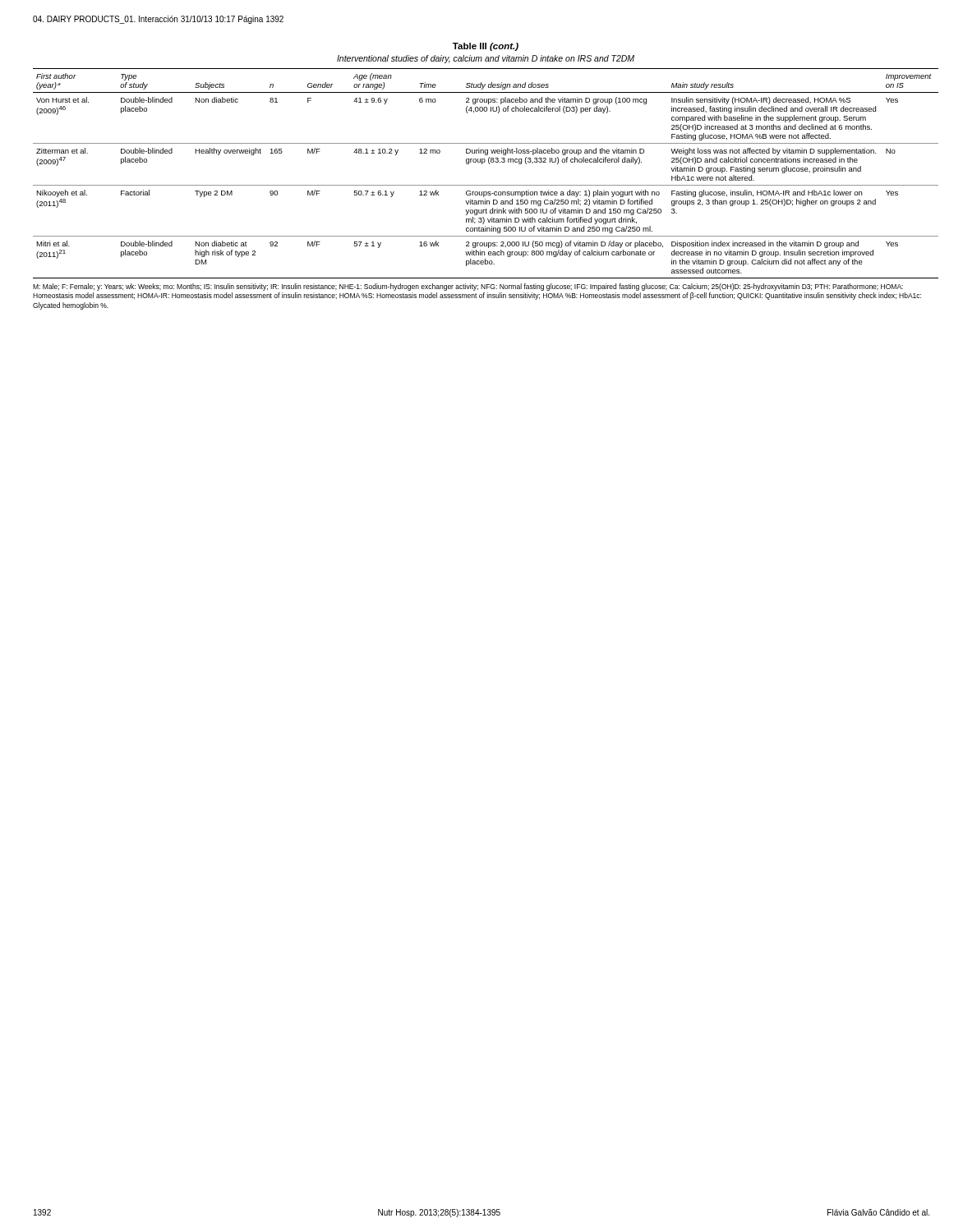This screenshot has height=1232, width=963.
Task: Navigate to the text starting "Table III (cont.)"
Action: [x=486, y=46]
